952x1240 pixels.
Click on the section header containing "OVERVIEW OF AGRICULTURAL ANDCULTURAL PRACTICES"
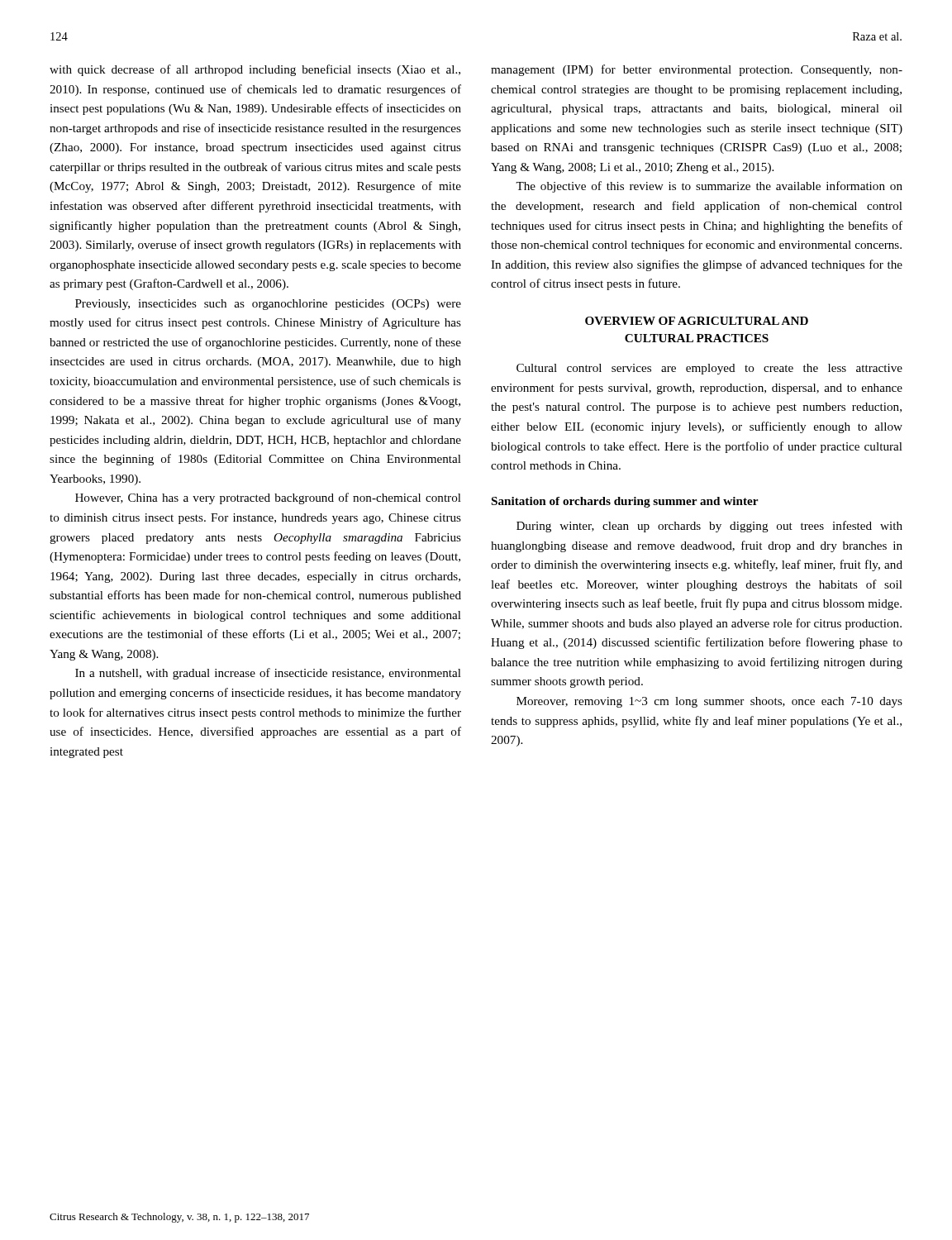point(697,329)
